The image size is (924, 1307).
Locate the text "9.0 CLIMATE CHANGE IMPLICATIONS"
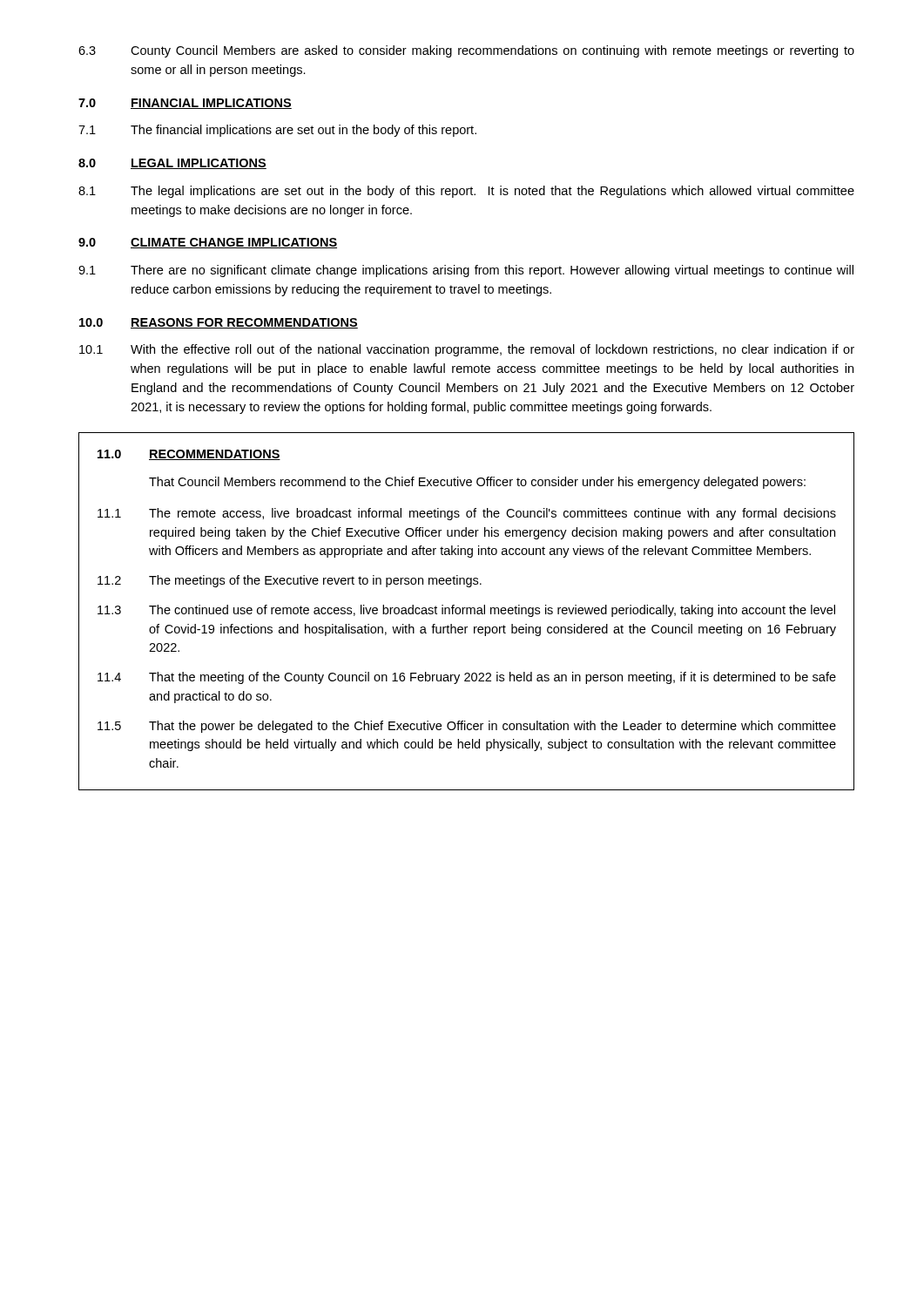click(x=208, y=243)
